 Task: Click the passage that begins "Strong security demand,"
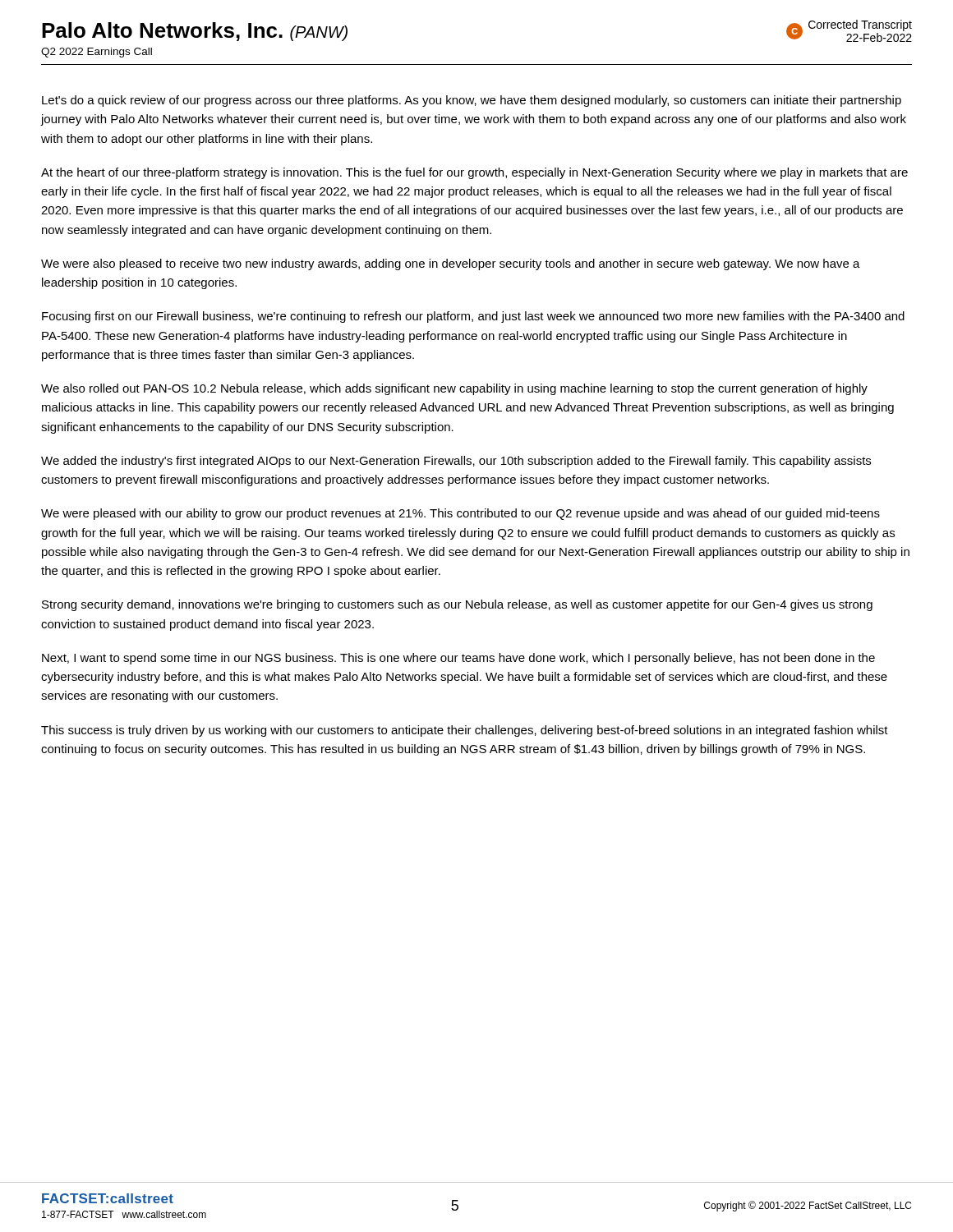coord(457,614)
